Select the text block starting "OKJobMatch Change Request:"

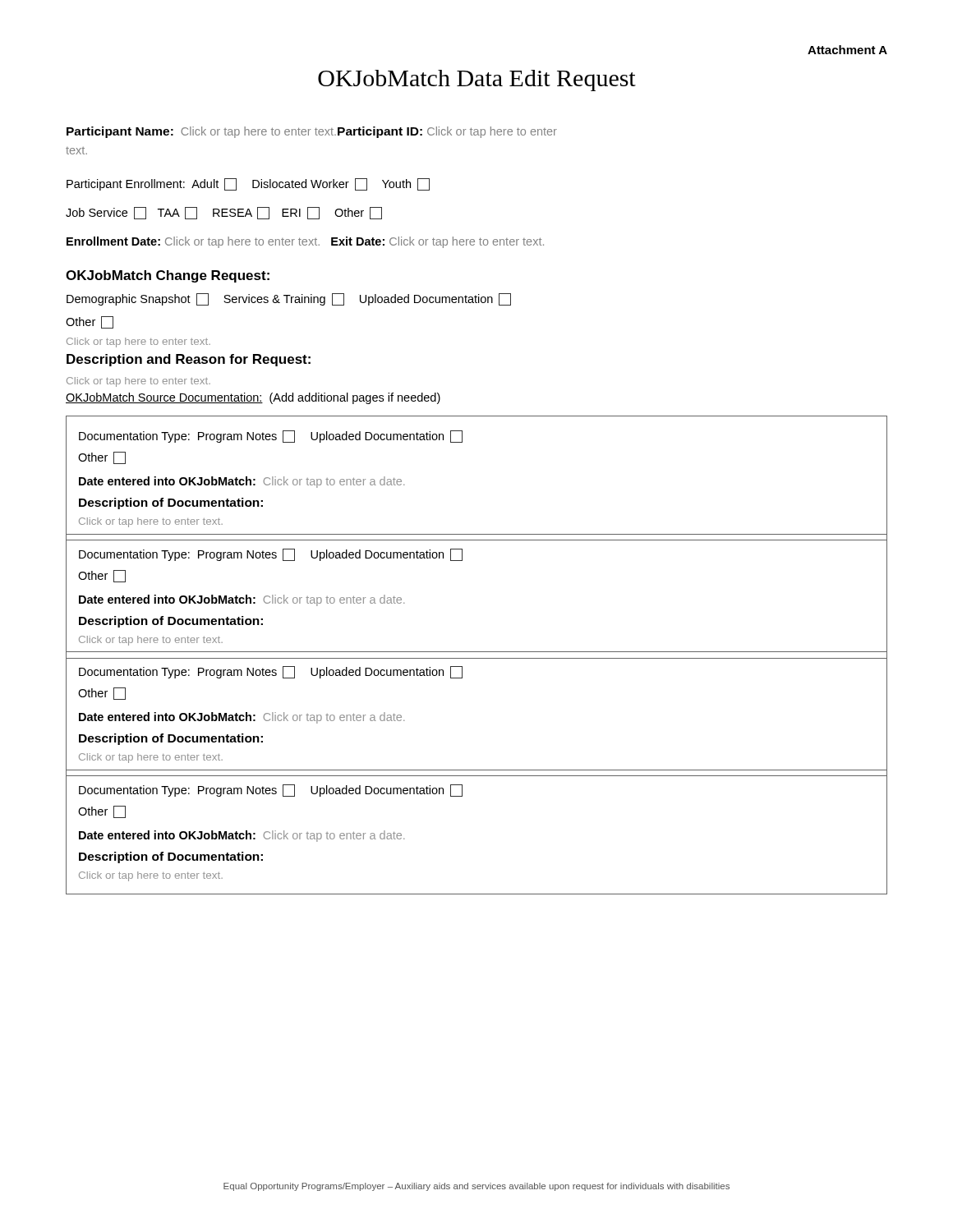coord(168,276)
